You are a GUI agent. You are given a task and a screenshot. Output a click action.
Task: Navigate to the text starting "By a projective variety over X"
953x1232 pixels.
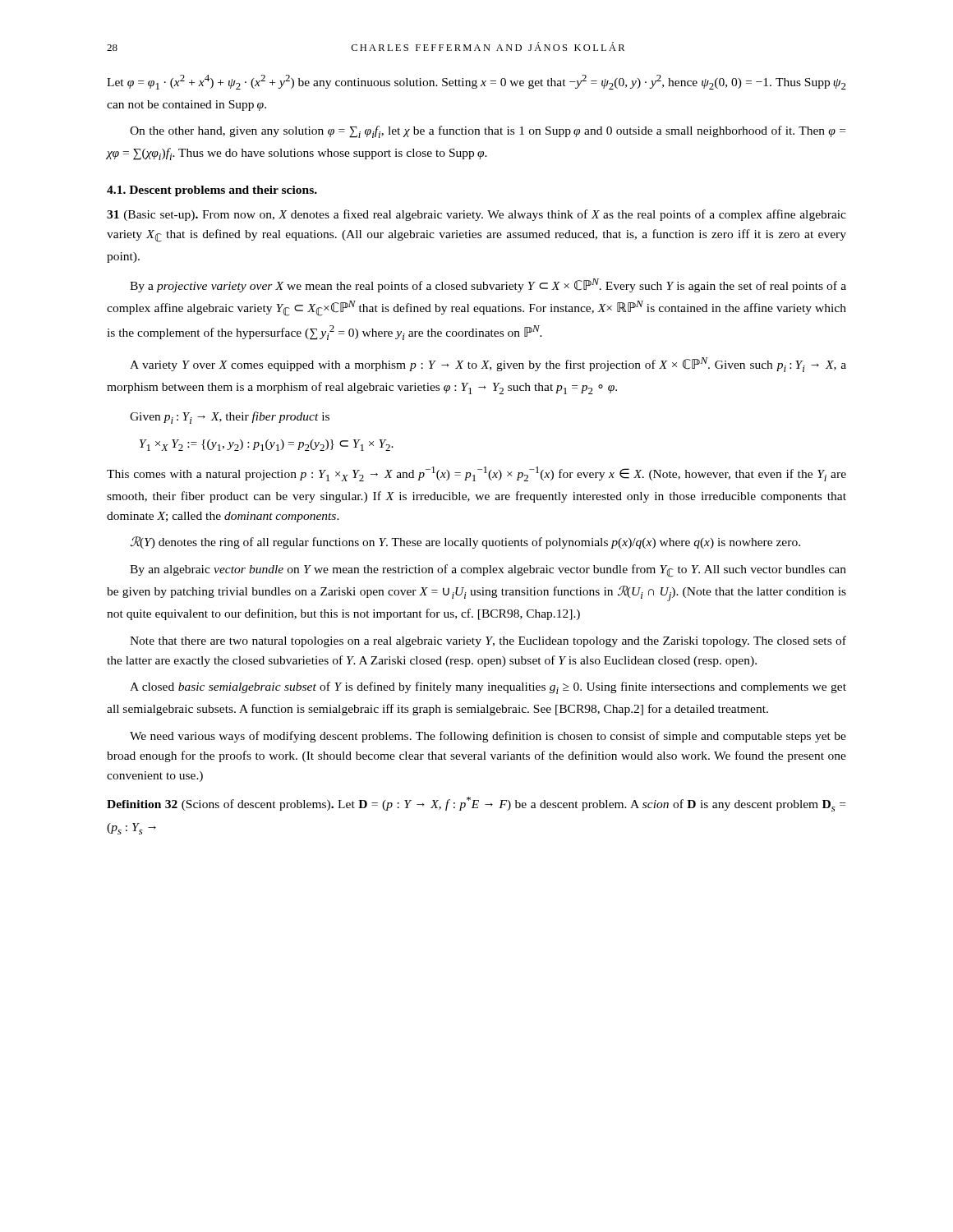point(476,309)
